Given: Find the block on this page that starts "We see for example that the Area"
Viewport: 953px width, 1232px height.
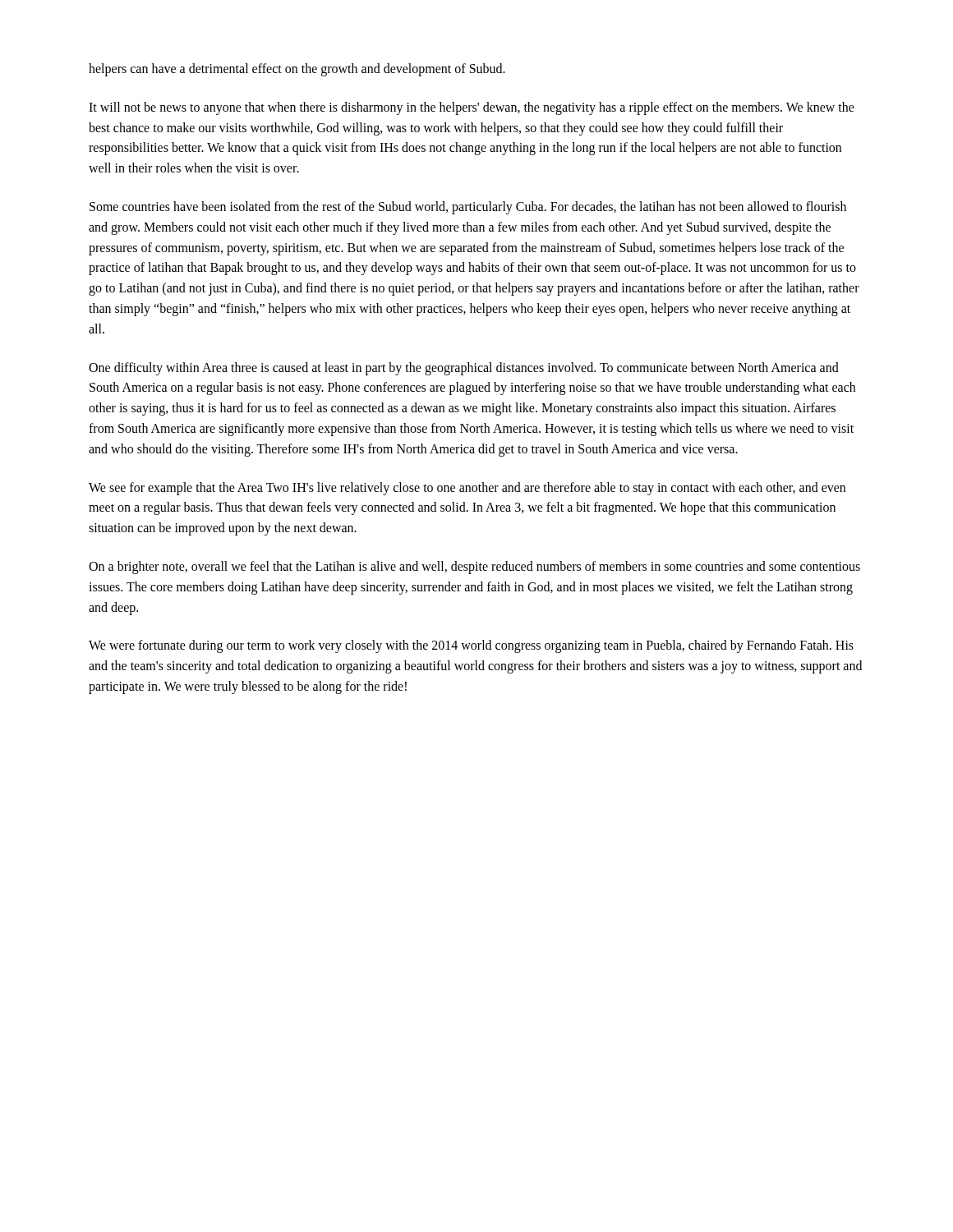Looking at the screenshot, I should [467, 507].
